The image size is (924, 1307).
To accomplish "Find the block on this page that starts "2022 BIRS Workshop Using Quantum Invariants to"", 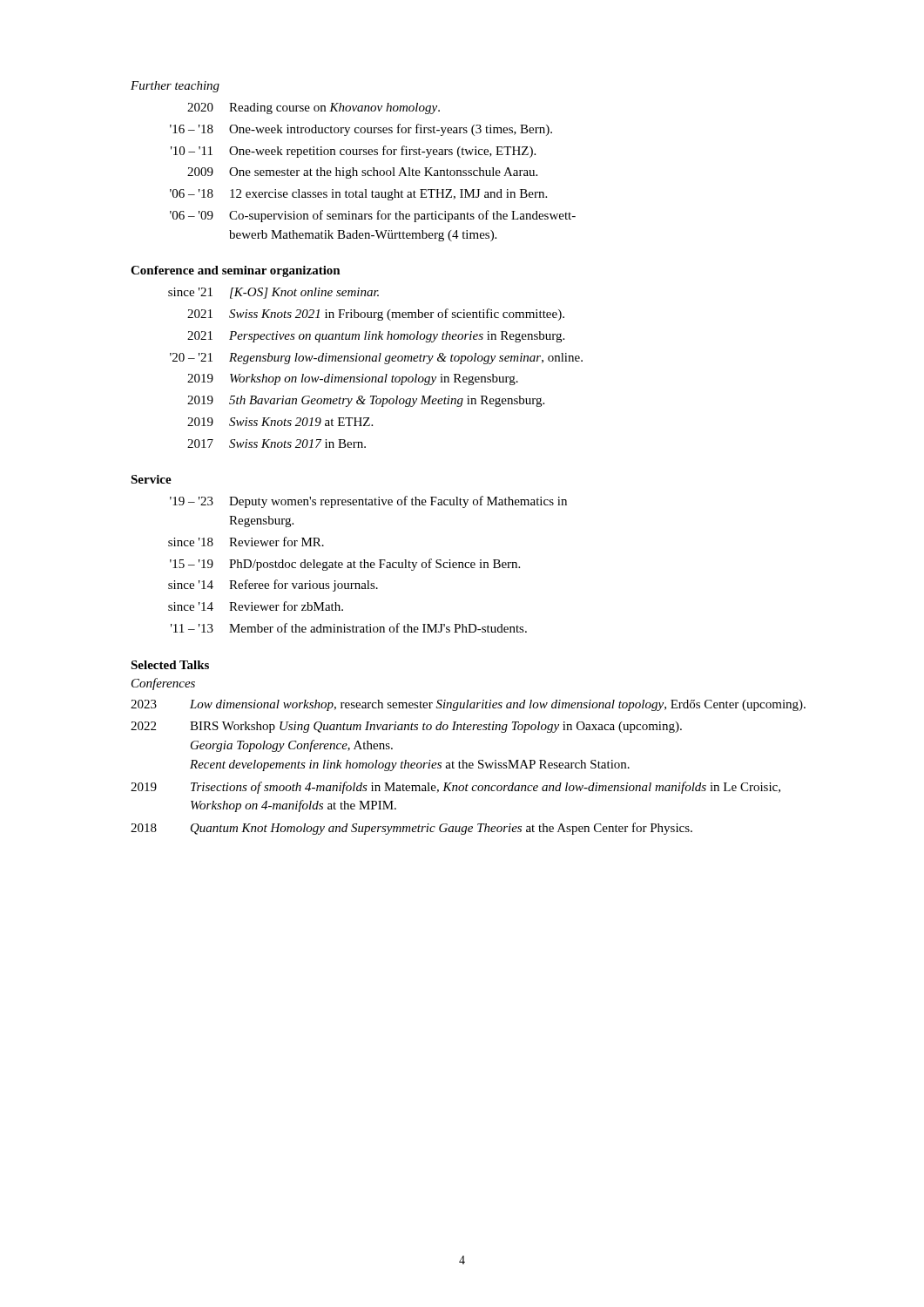I will 406,727.
